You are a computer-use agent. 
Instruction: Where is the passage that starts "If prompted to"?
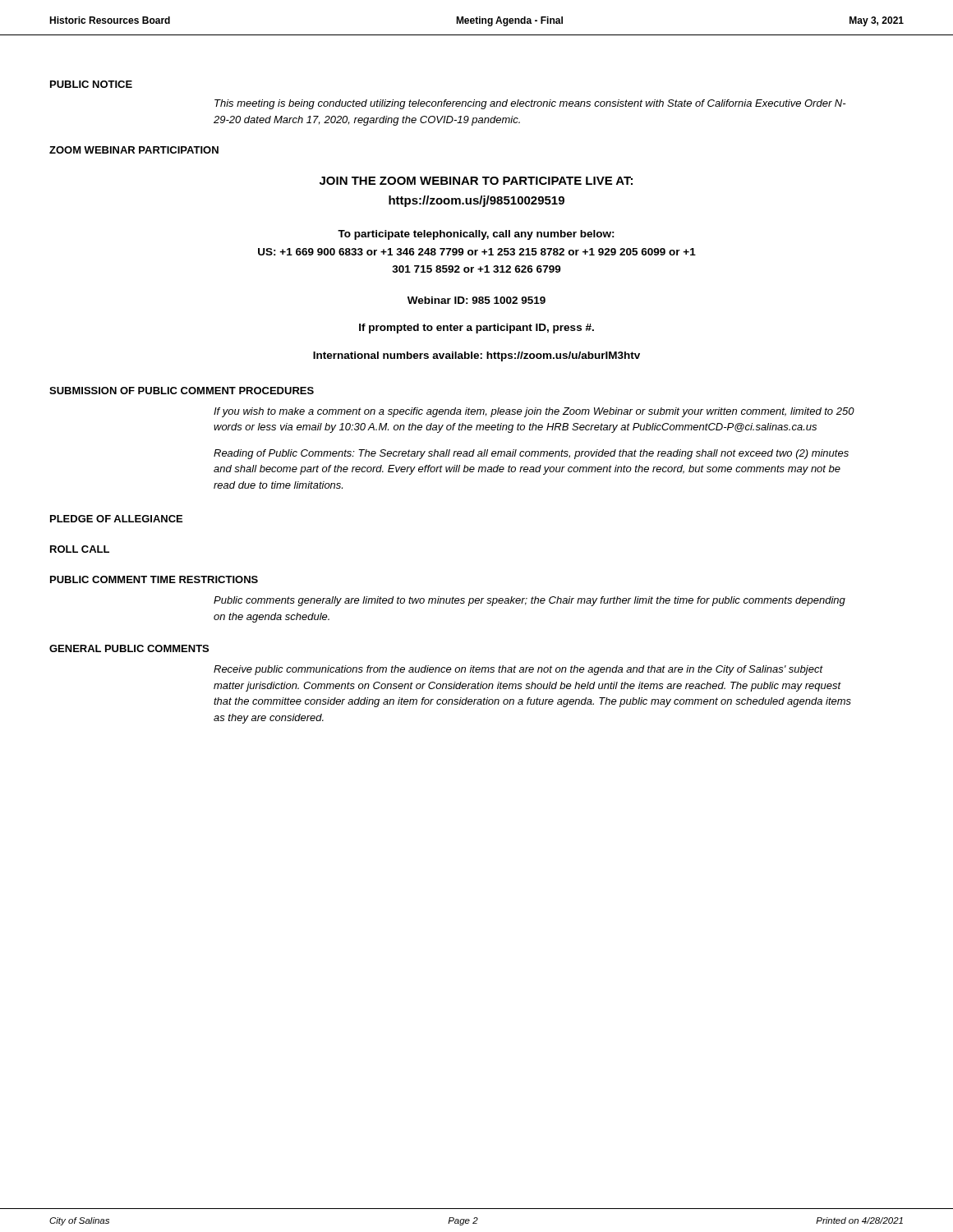point(476,328)
